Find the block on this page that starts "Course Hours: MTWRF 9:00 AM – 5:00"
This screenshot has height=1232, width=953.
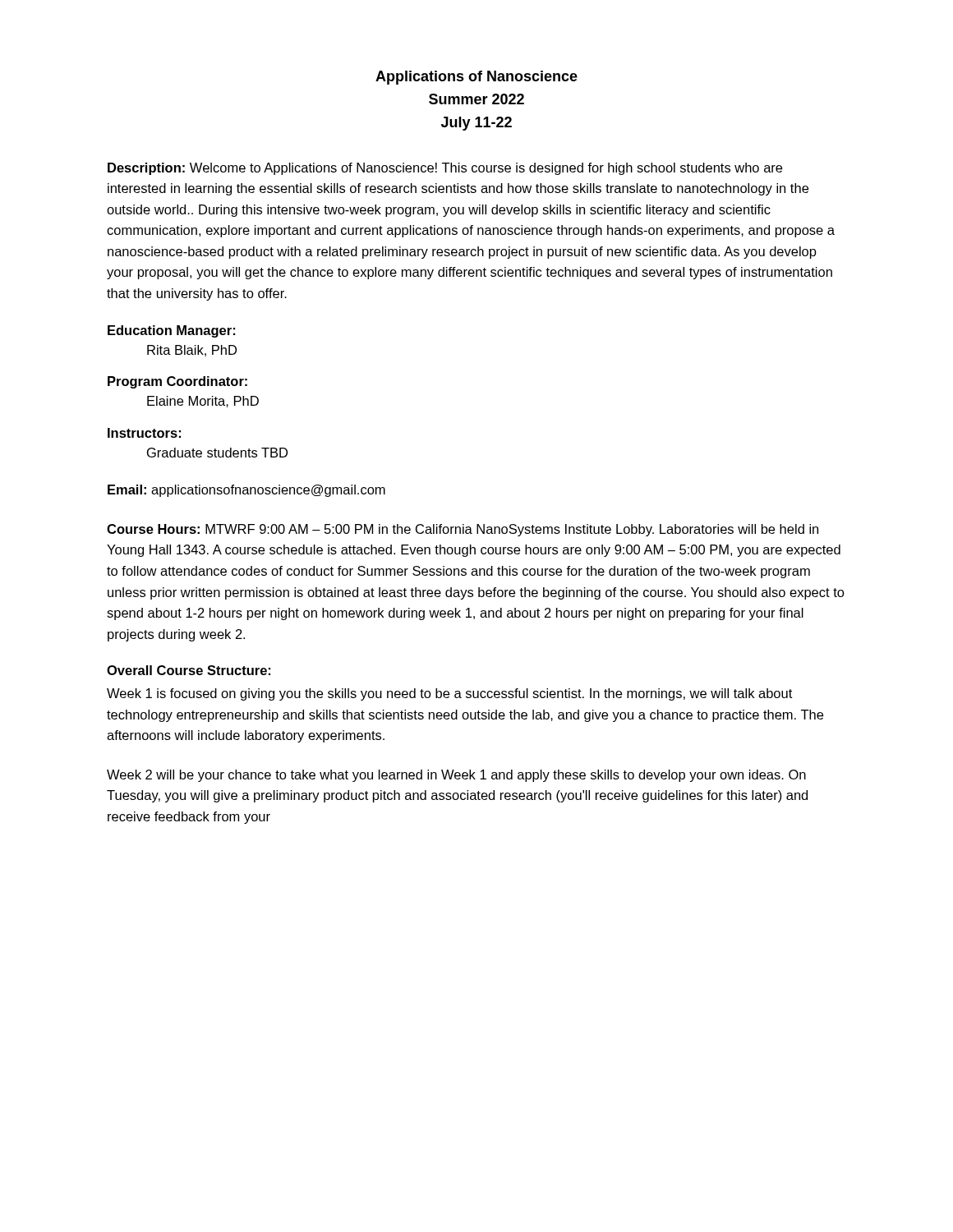(476, 581)
